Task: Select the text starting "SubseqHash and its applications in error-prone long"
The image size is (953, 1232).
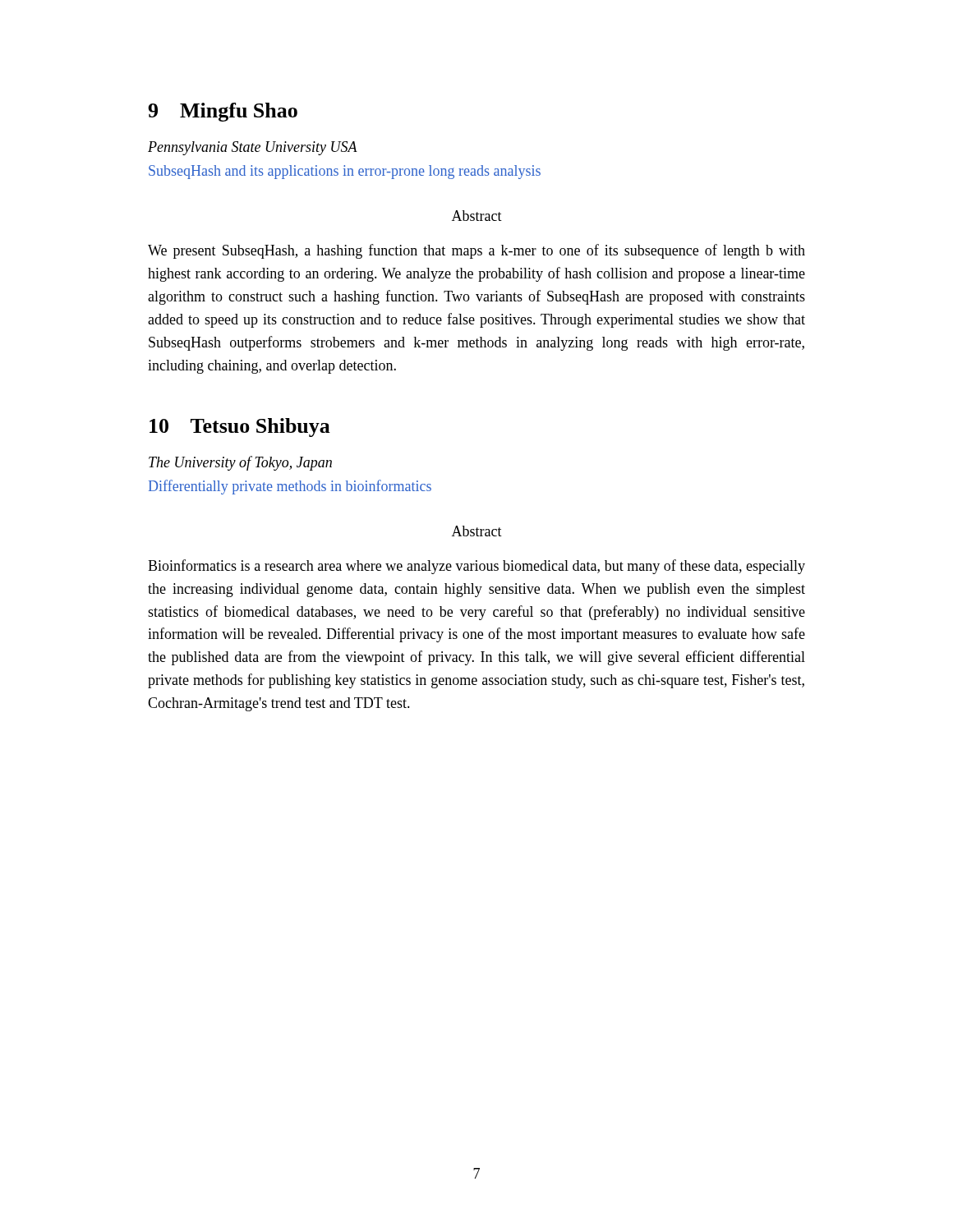Action: (x=344, y=171)
